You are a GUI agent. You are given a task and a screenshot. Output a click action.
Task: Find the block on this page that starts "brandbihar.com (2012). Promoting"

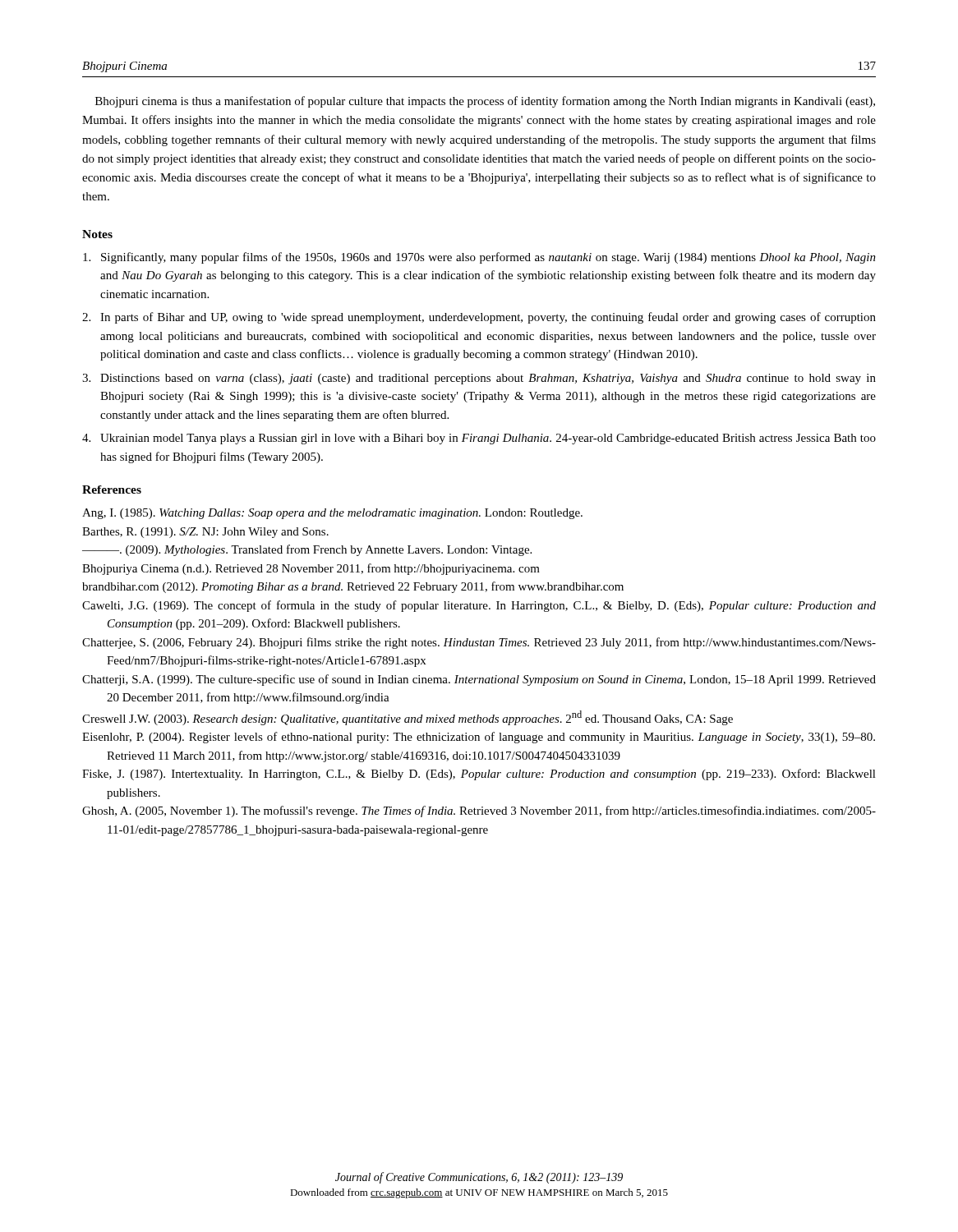coord(353,586)
